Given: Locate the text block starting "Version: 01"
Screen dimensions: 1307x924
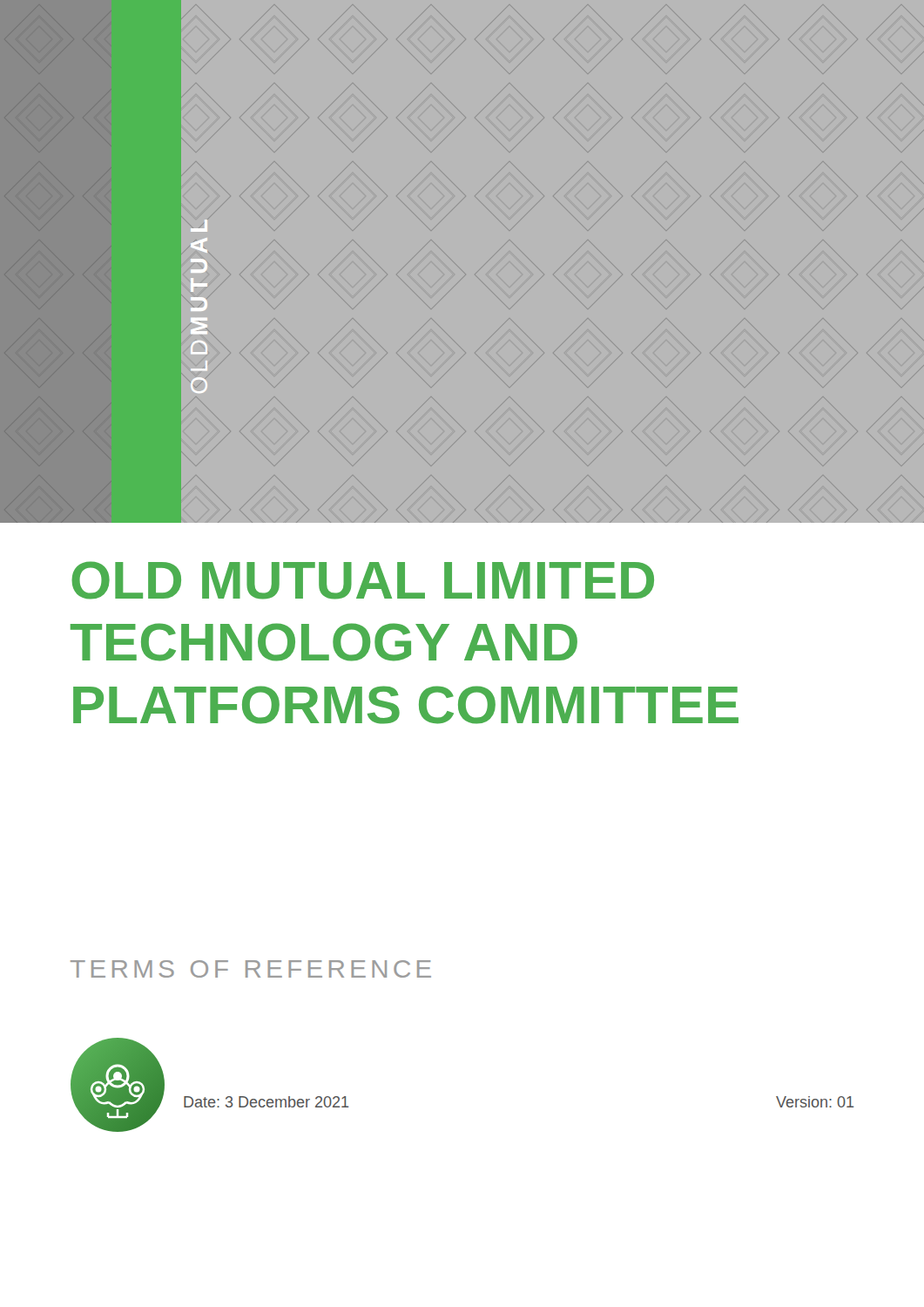Looking at the screenshot, I should pyautogui.click(x=815, y=1102).
